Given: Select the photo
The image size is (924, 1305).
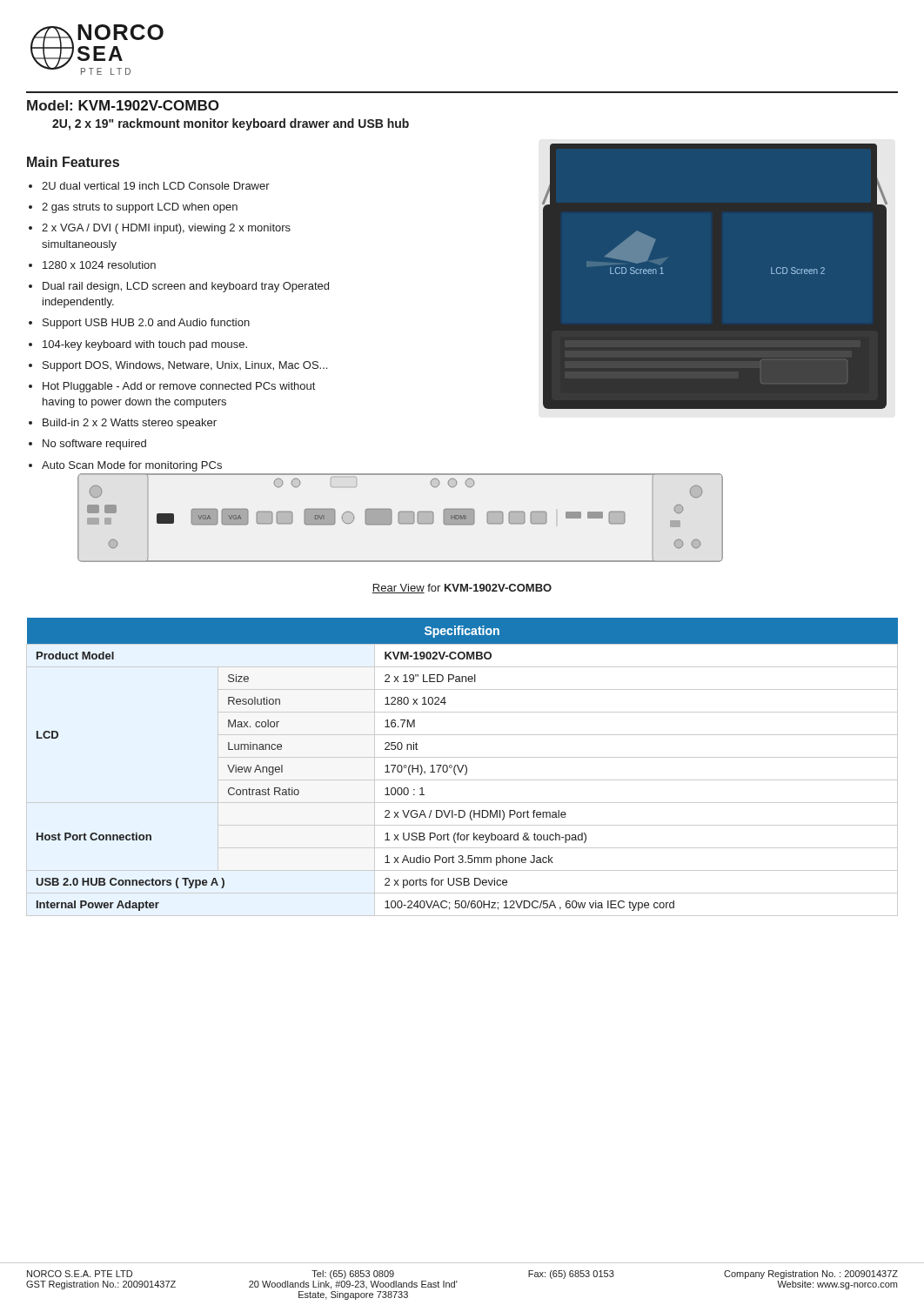Looking at the screenshot, I should pos(717,278).
